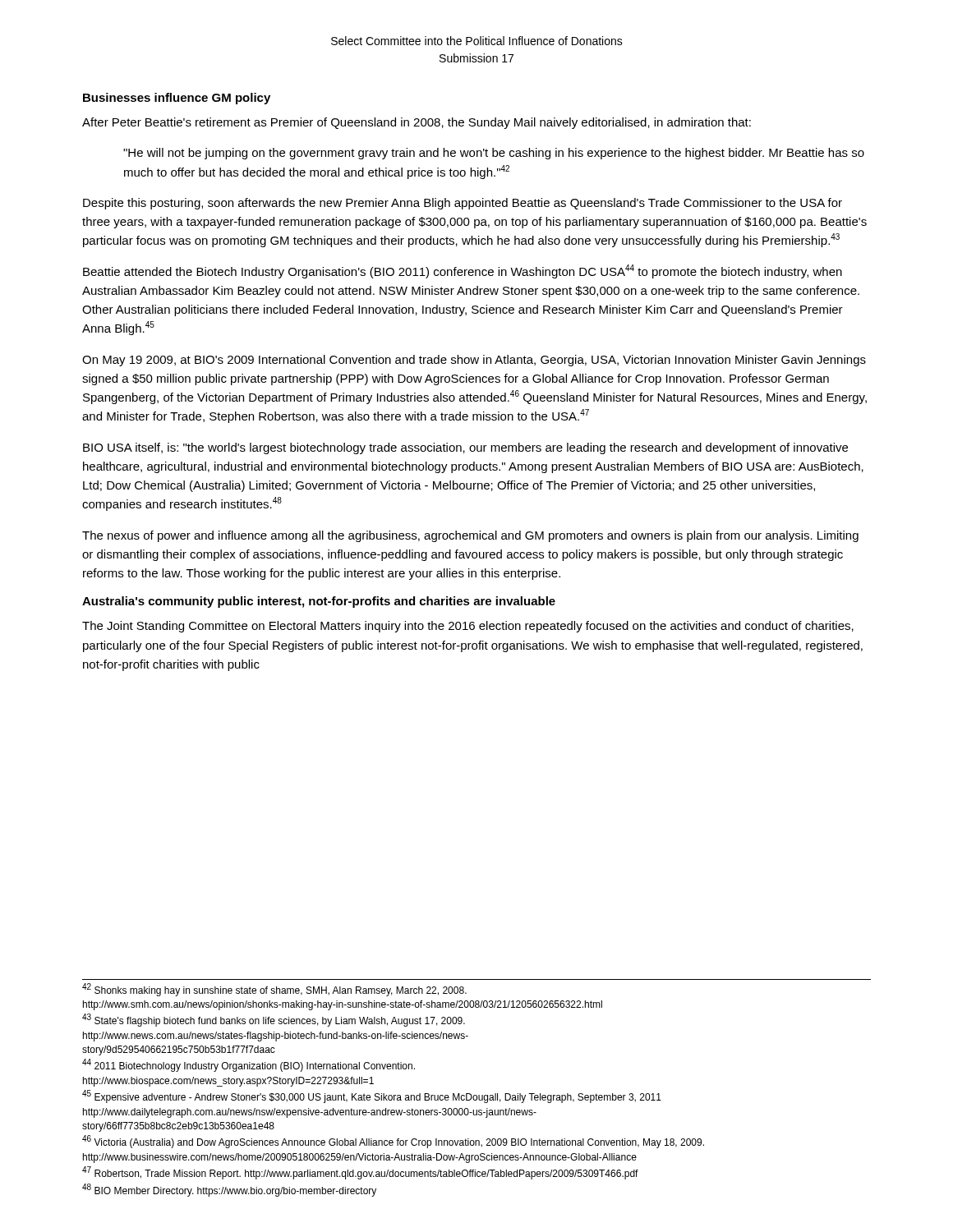Where is the passage that starts "The nexus of power"?
Image resolution: width=953 pixels, height=1232 pixels.
471,554
